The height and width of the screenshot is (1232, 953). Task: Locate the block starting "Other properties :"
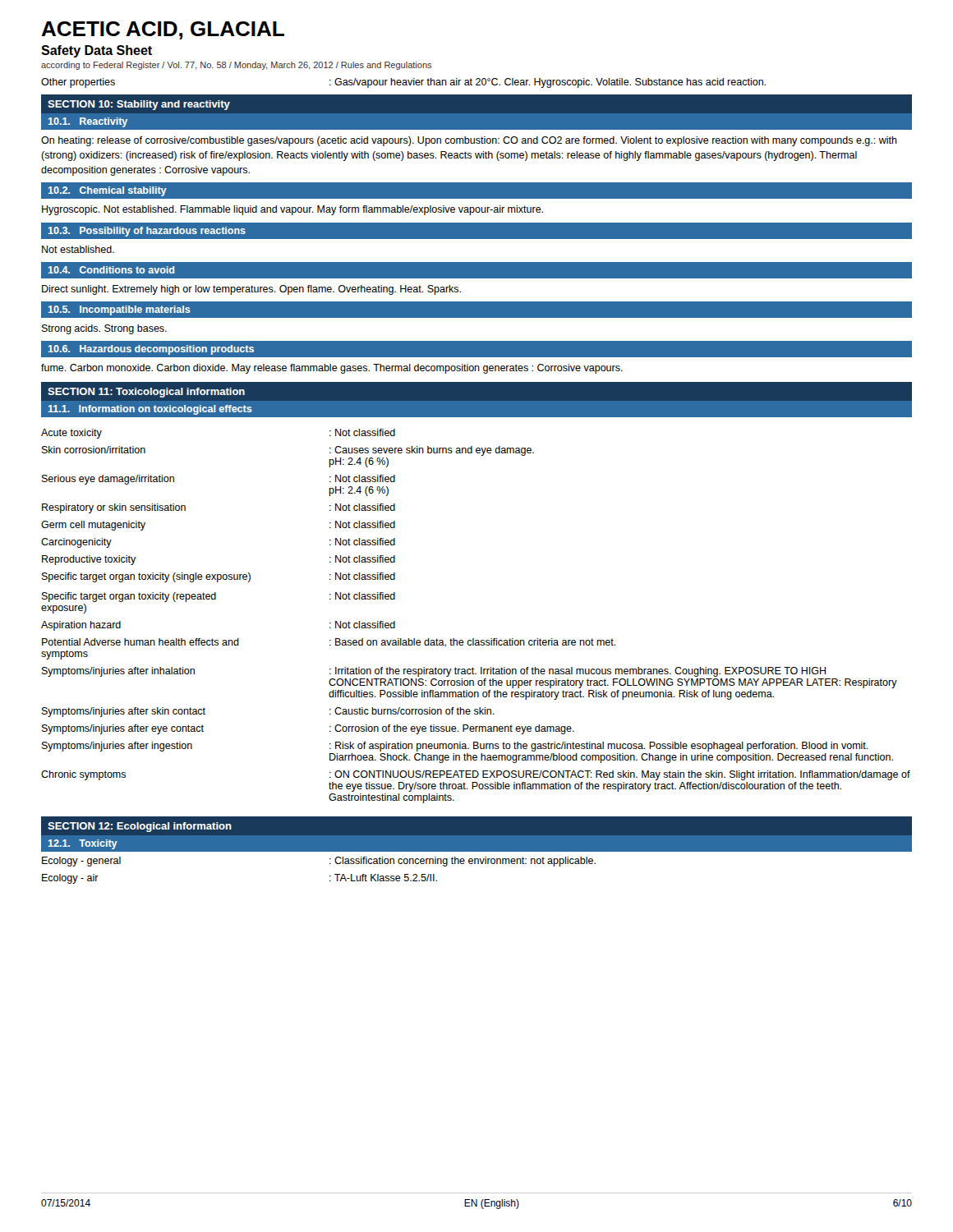476,82
